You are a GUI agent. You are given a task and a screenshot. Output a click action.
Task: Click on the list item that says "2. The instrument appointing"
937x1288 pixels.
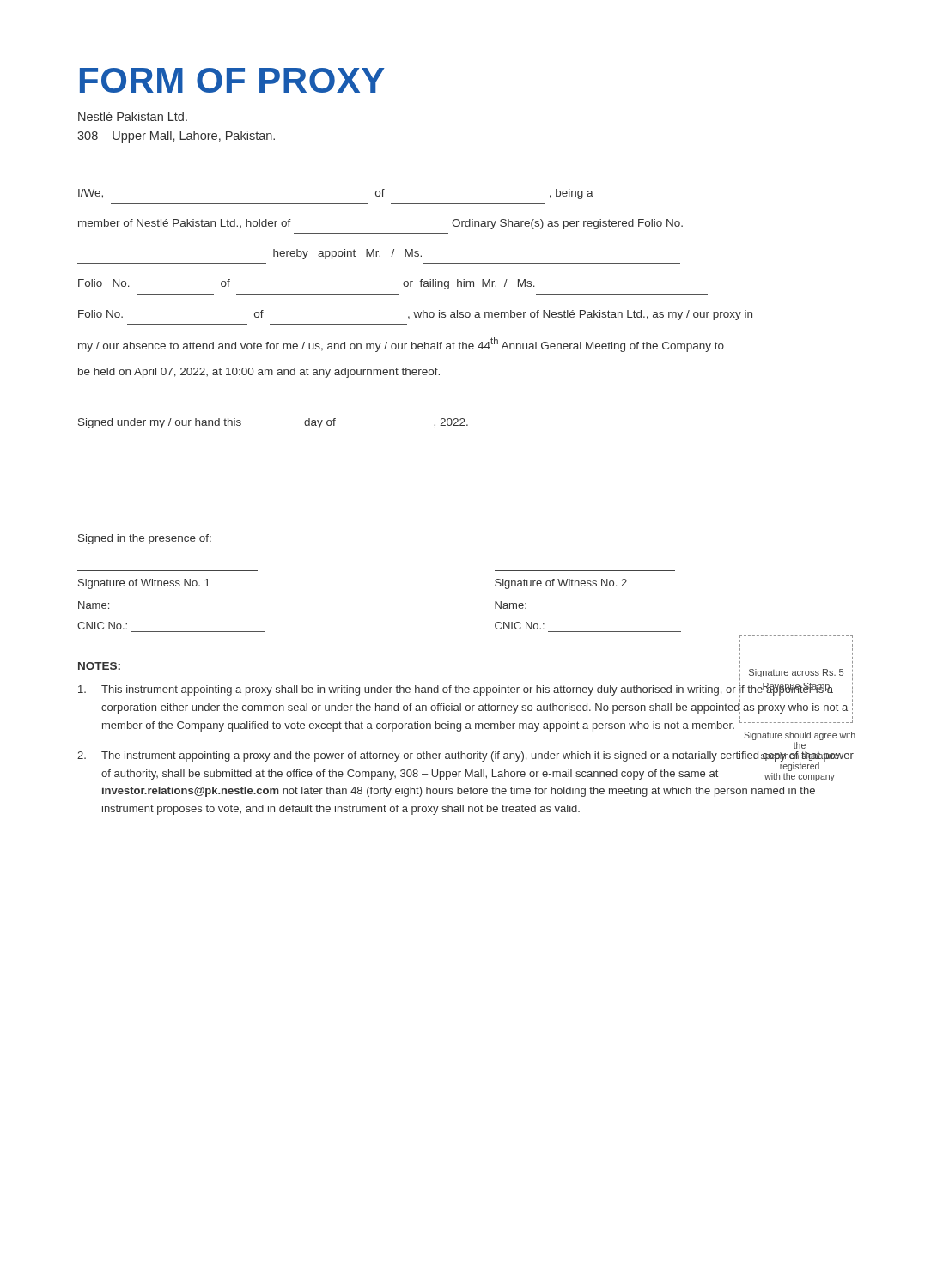tap(468, 783)
